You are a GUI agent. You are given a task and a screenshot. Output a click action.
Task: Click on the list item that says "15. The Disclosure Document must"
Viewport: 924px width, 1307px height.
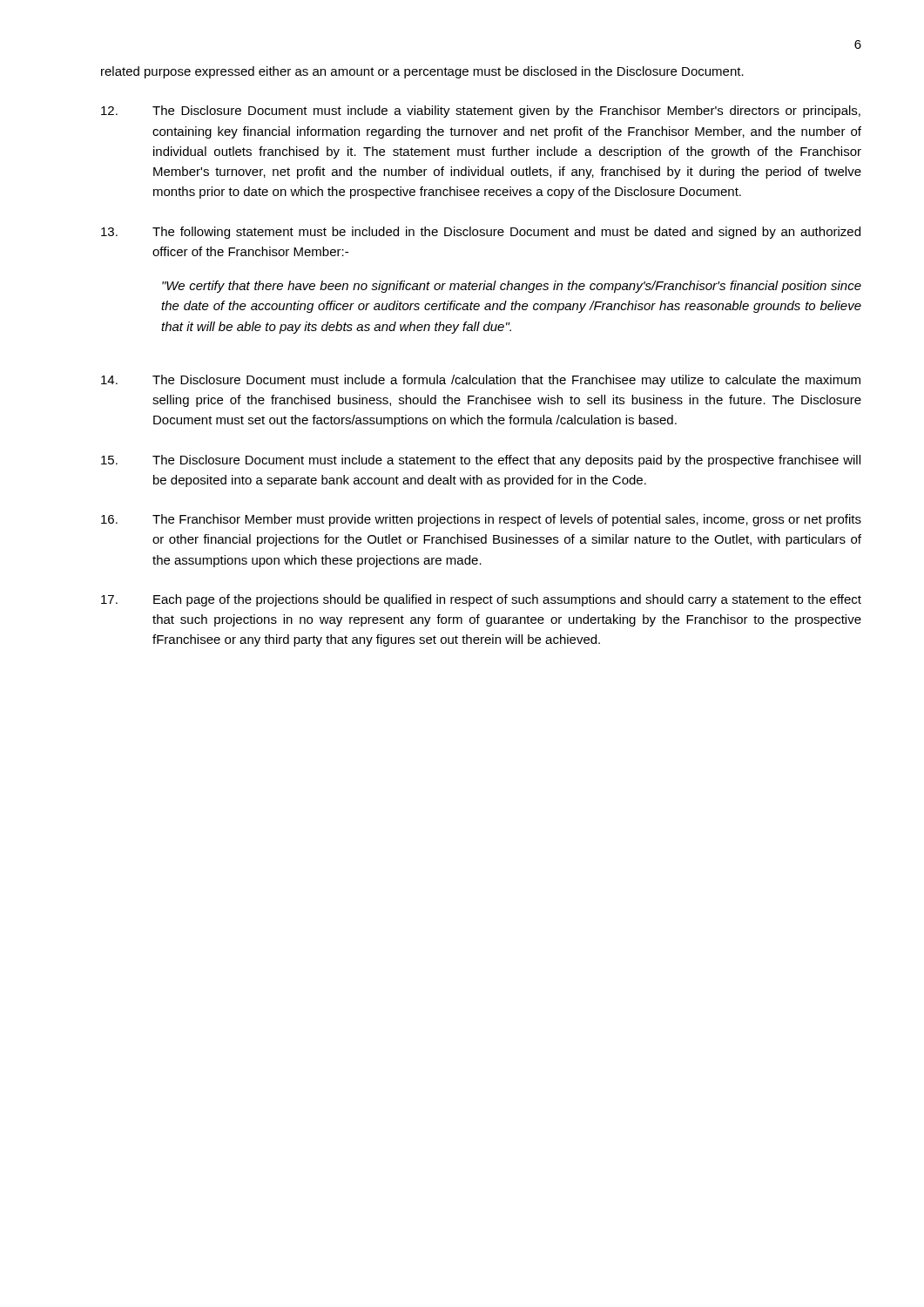pos(481,469)
